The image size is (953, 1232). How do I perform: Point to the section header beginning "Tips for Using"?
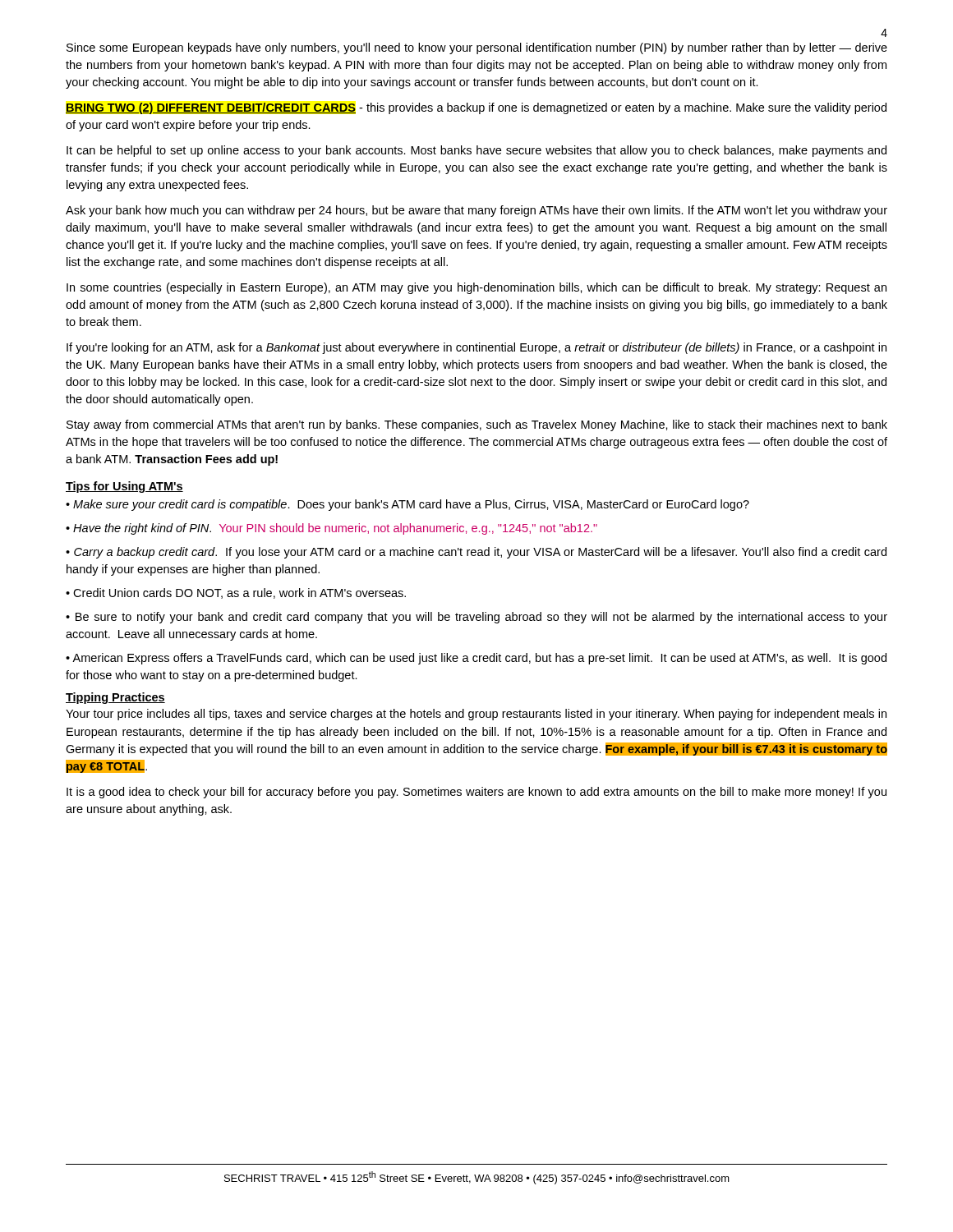tap(124, 487)
